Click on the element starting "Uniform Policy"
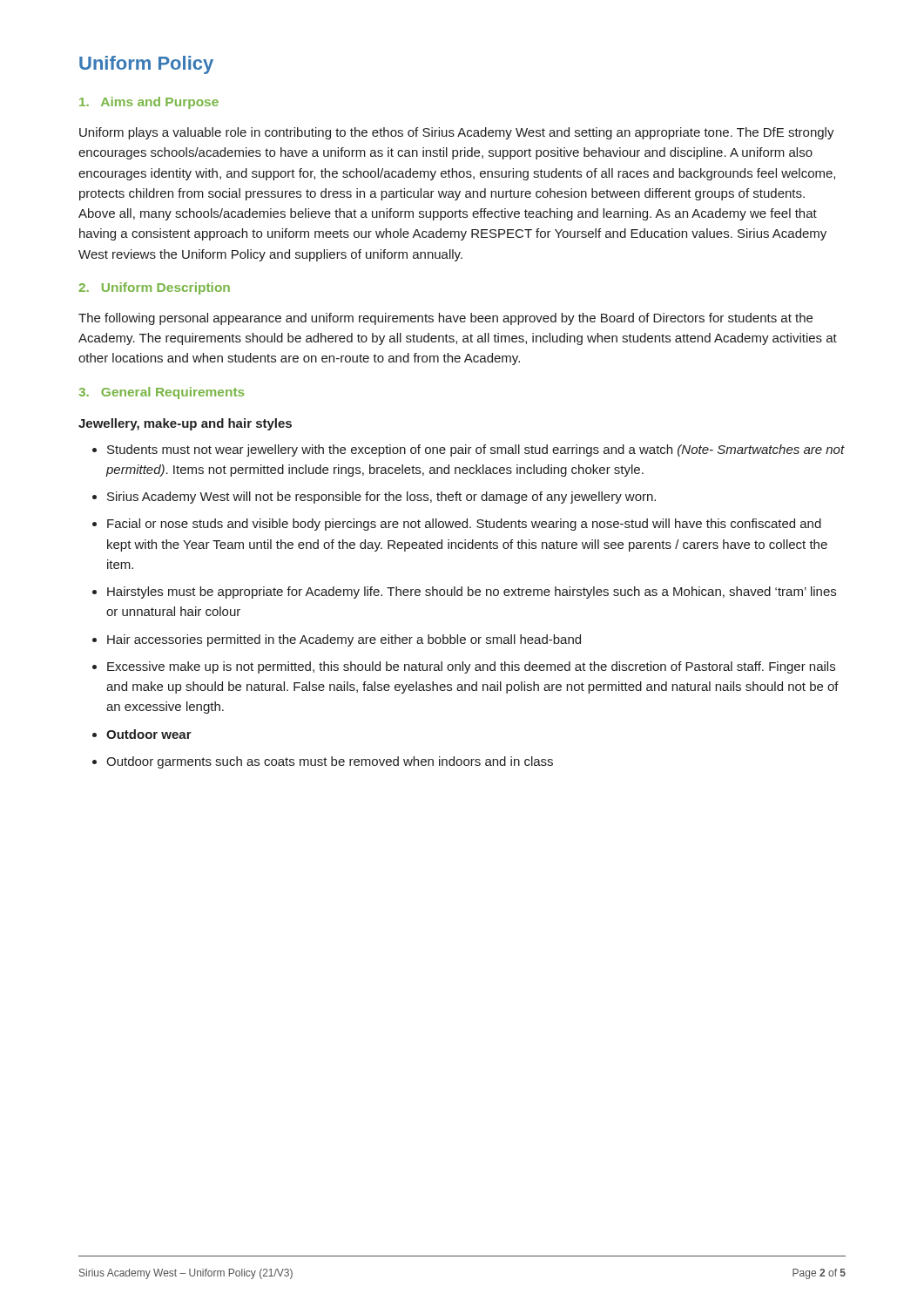The image size is (924, 1307). pos(146,65)
